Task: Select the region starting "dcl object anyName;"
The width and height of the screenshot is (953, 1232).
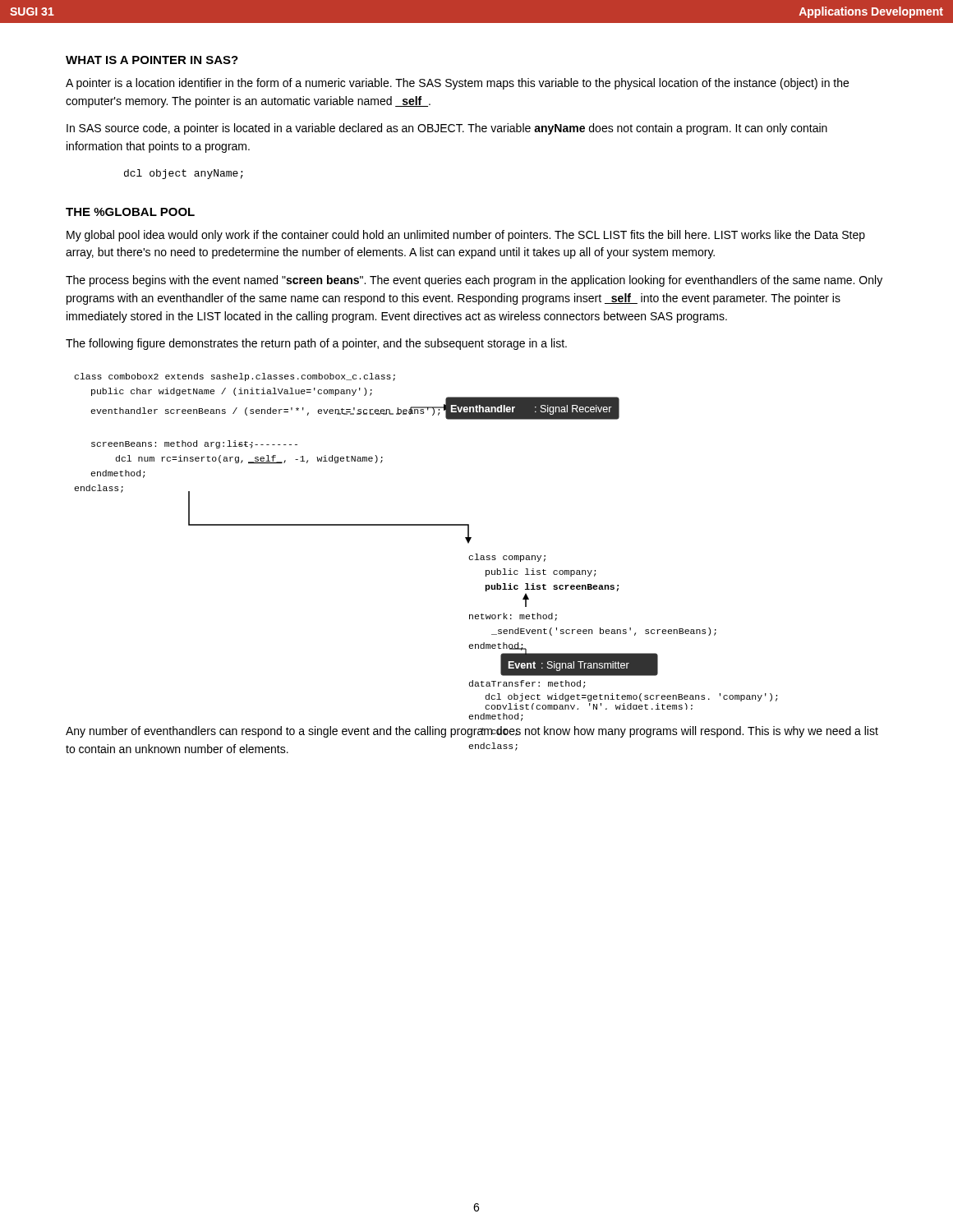Action: tap(184, 173)
